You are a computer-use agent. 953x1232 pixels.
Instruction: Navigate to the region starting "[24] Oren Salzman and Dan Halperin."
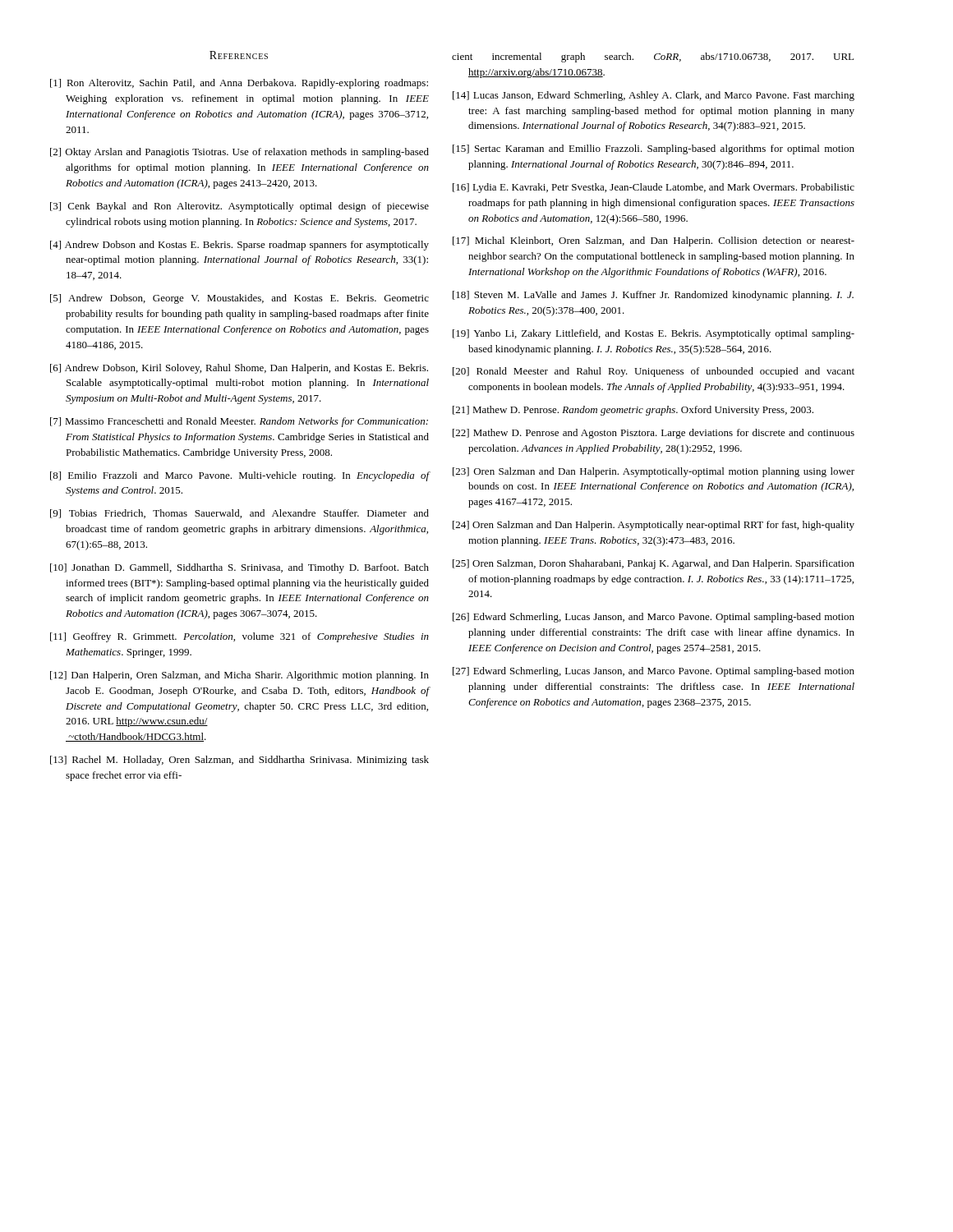tap(653, 532)
